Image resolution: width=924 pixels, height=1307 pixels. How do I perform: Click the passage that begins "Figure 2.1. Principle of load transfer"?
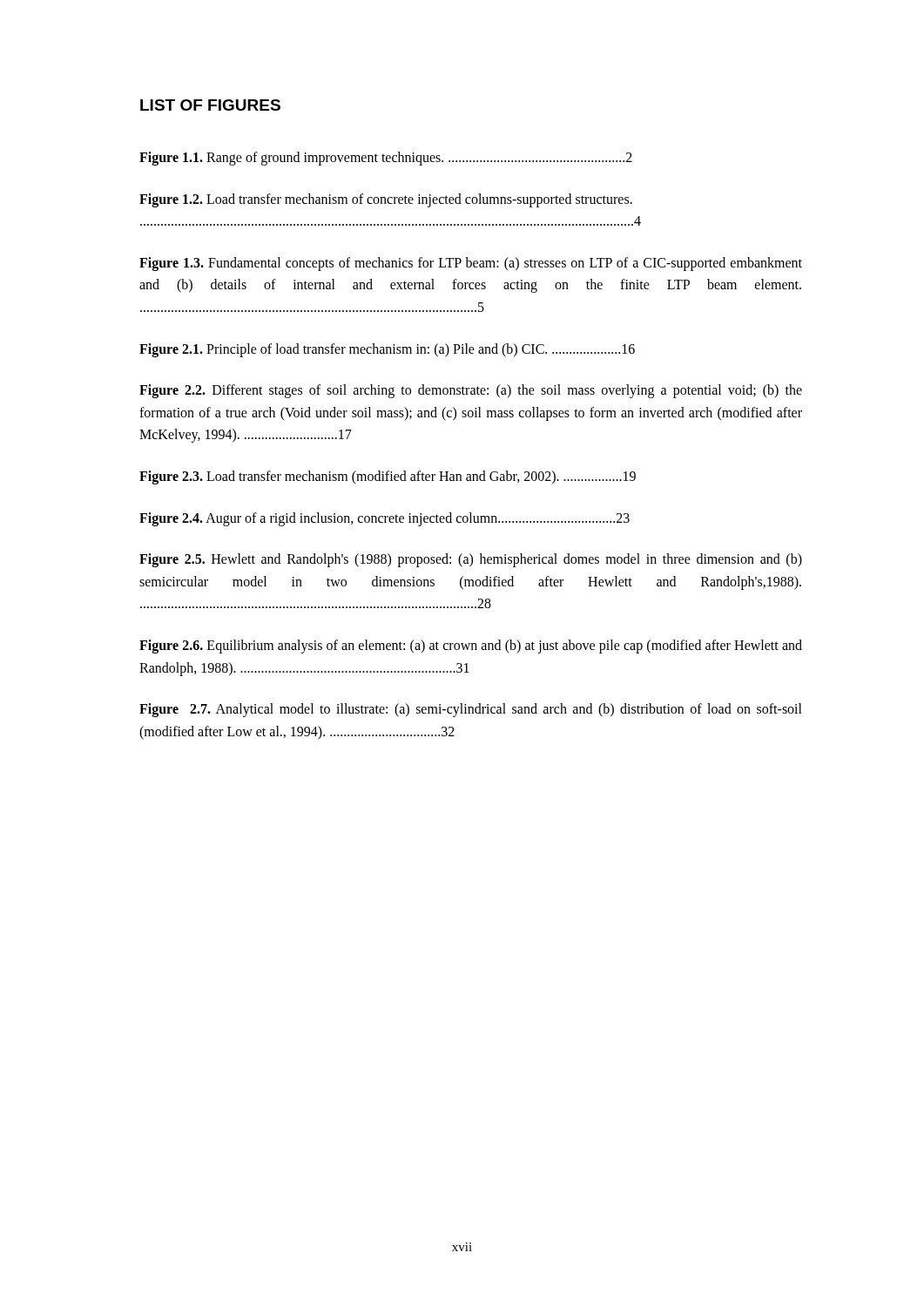click(387, 349)
